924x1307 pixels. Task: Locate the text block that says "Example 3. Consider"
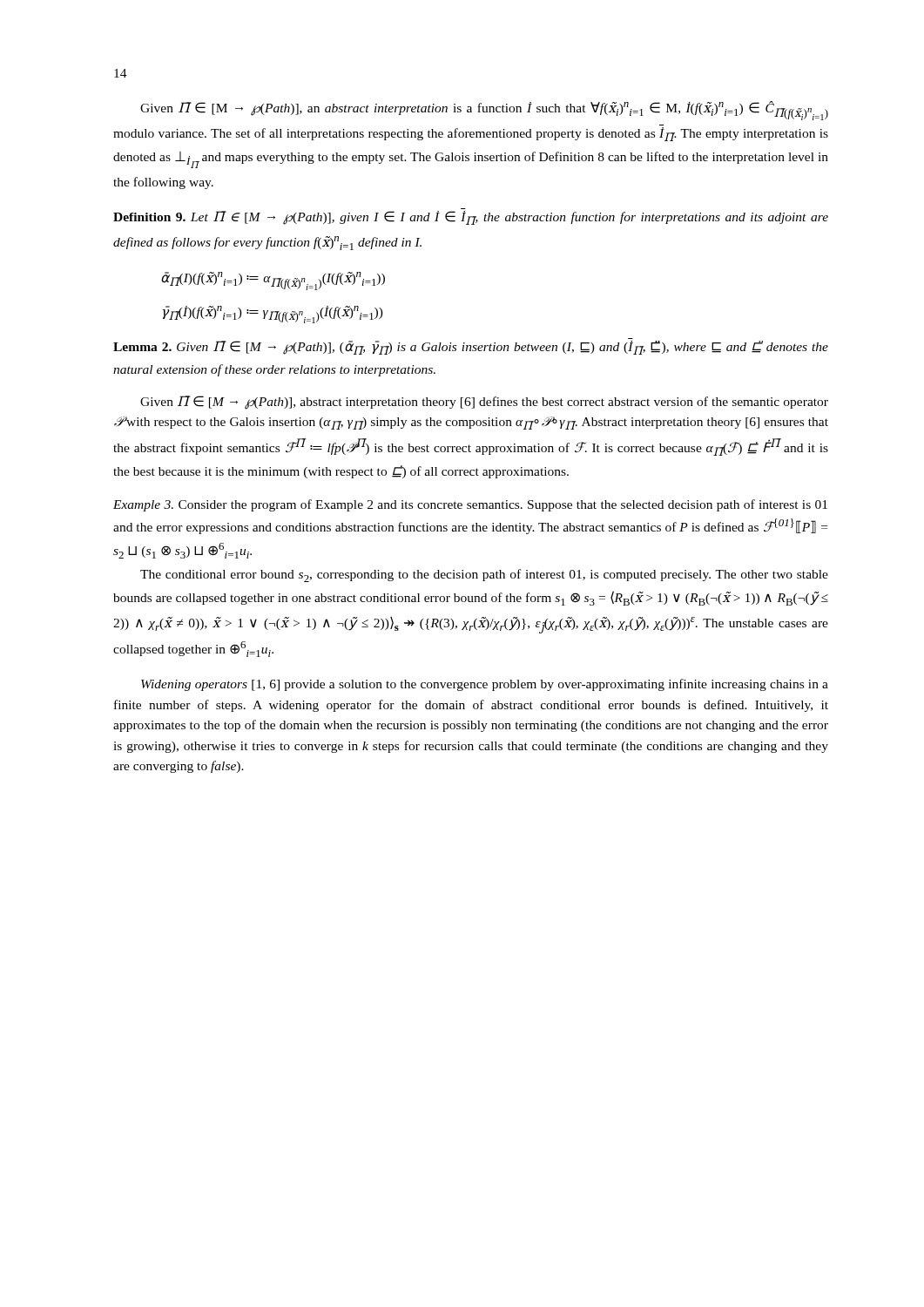click(x=471, y=529)
